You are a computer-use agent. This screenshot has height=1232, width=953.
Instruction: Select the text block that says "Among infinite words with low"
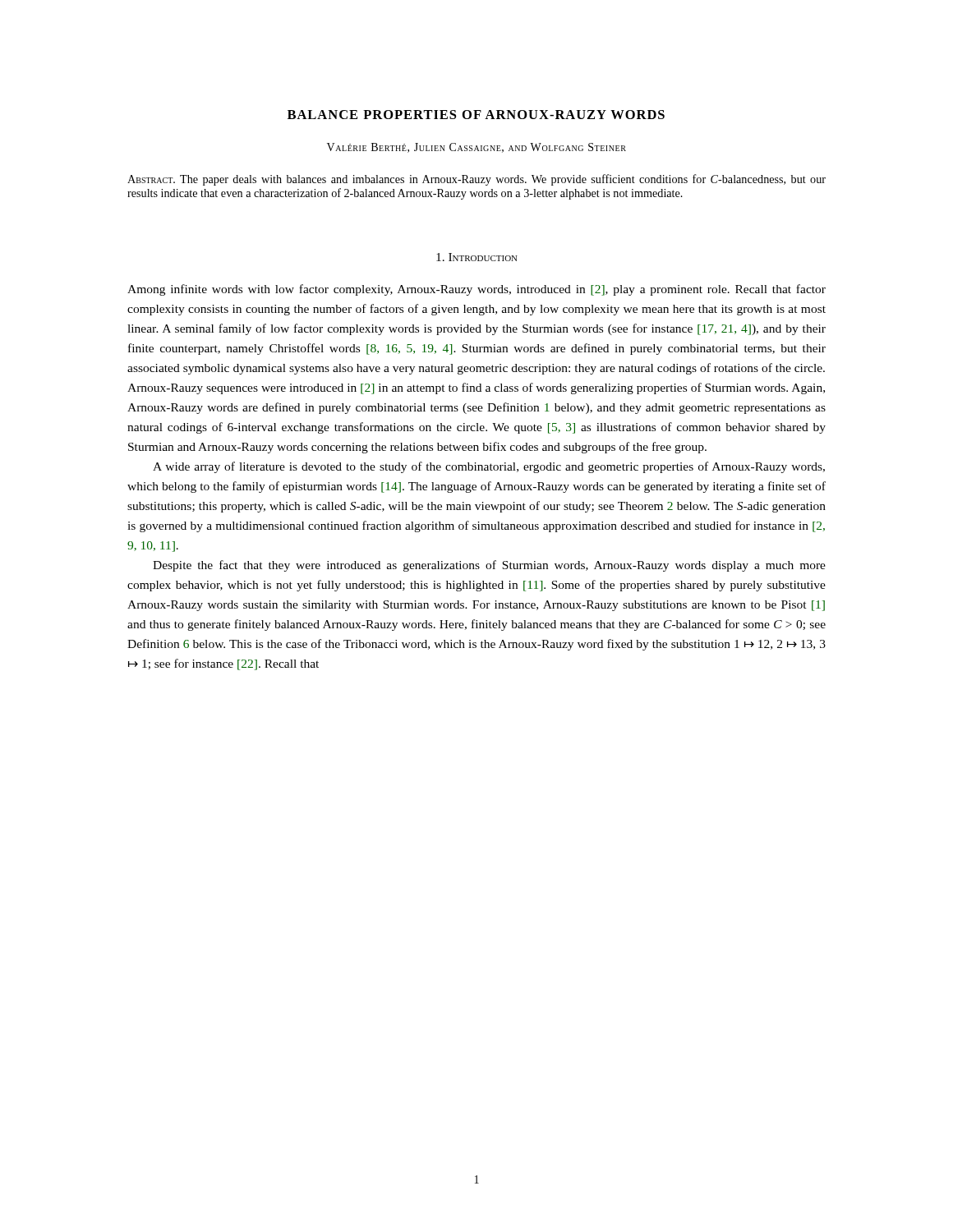(476, 477)
